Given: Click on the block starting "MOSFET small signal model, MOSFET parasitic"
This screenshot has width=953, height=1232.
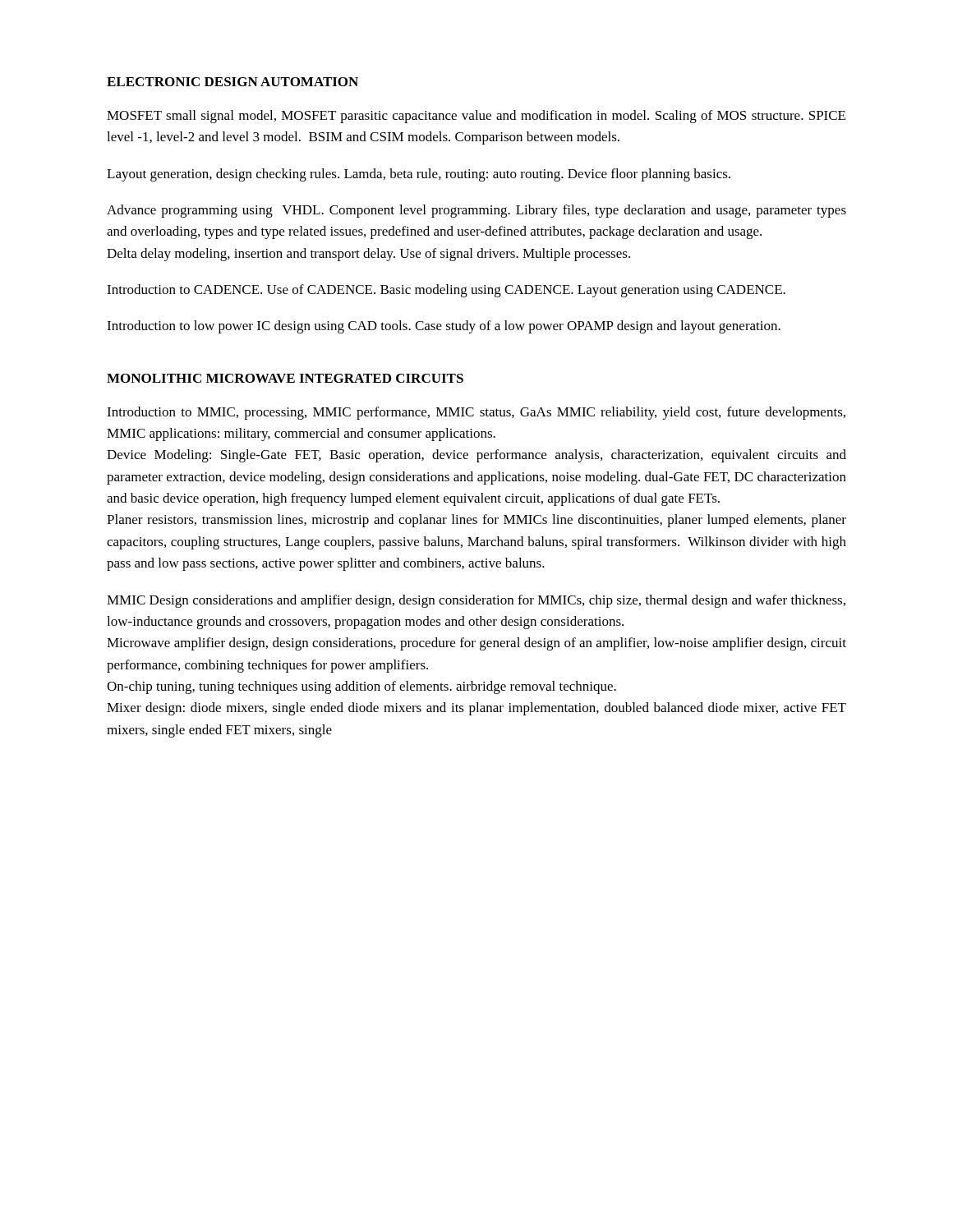Looking at the screenshot, I should 476,126.
